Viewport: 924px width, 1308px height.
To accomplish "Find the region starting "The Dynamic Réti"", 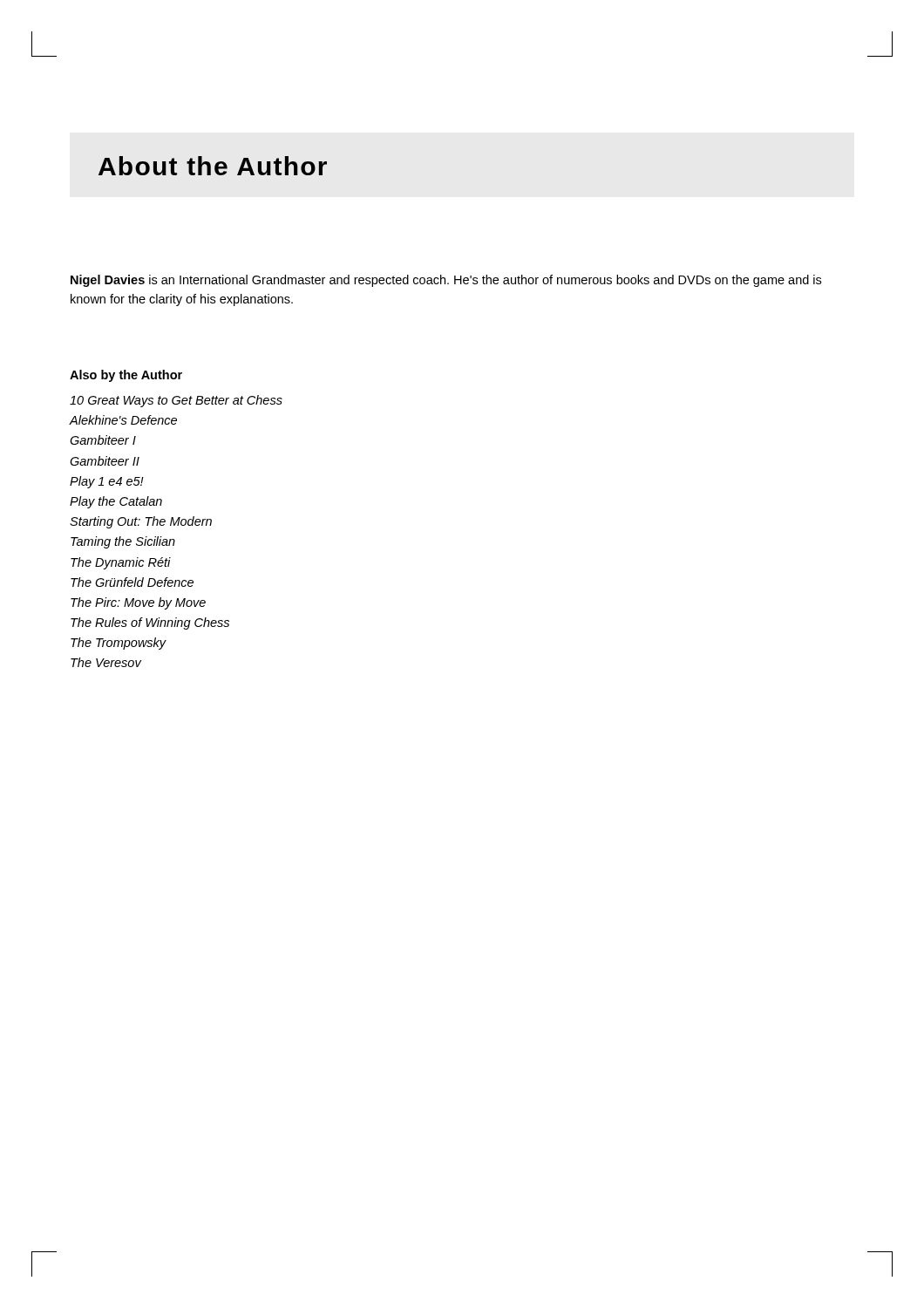I will [x=176, y=563].
